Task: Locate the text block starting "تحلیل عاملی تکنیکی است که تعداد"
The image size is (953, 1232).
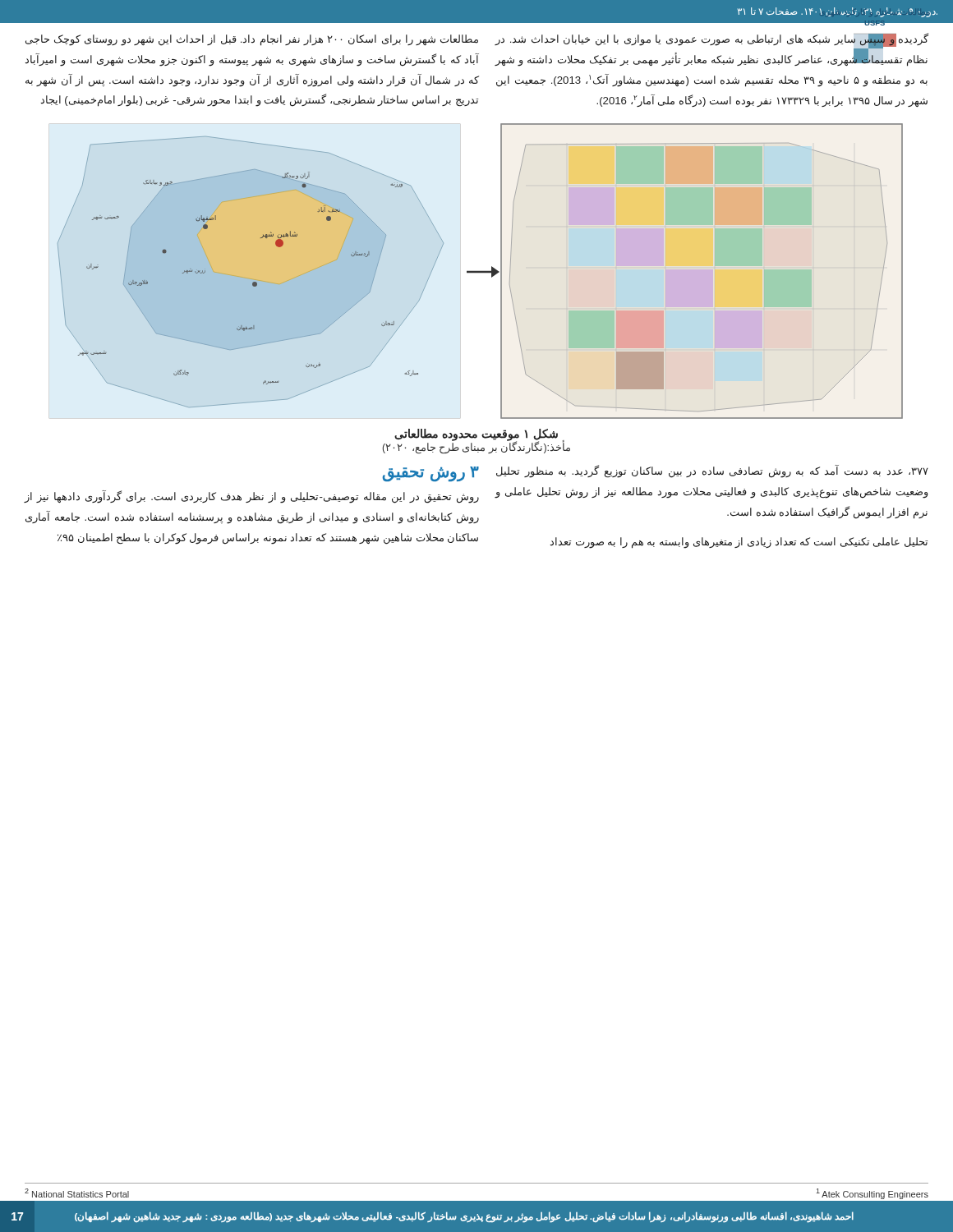Action: coord(739,542)
